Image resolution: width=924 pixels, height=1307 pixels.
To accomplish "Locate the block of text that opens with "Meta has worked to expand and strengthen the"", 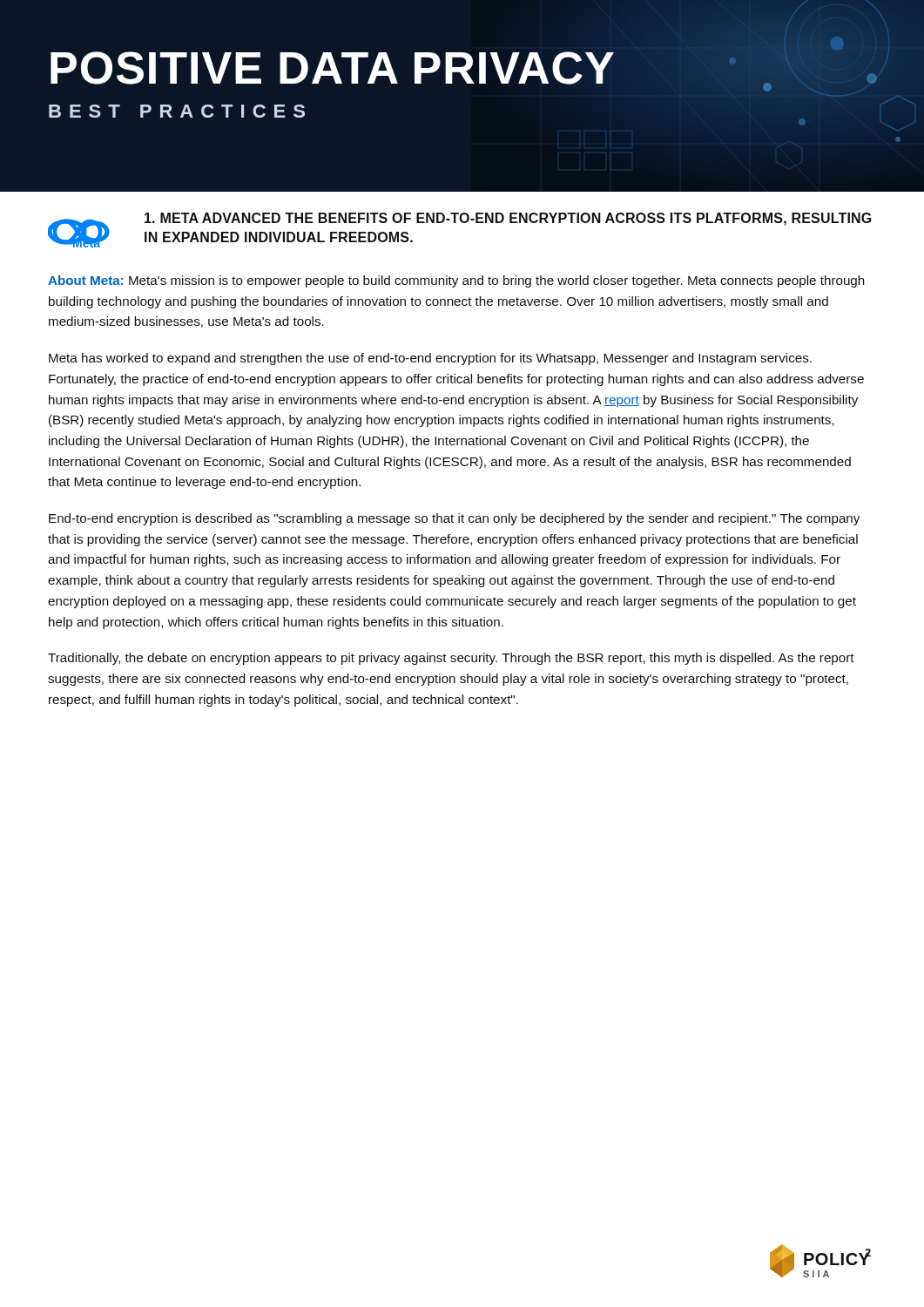I will (456, 420).
